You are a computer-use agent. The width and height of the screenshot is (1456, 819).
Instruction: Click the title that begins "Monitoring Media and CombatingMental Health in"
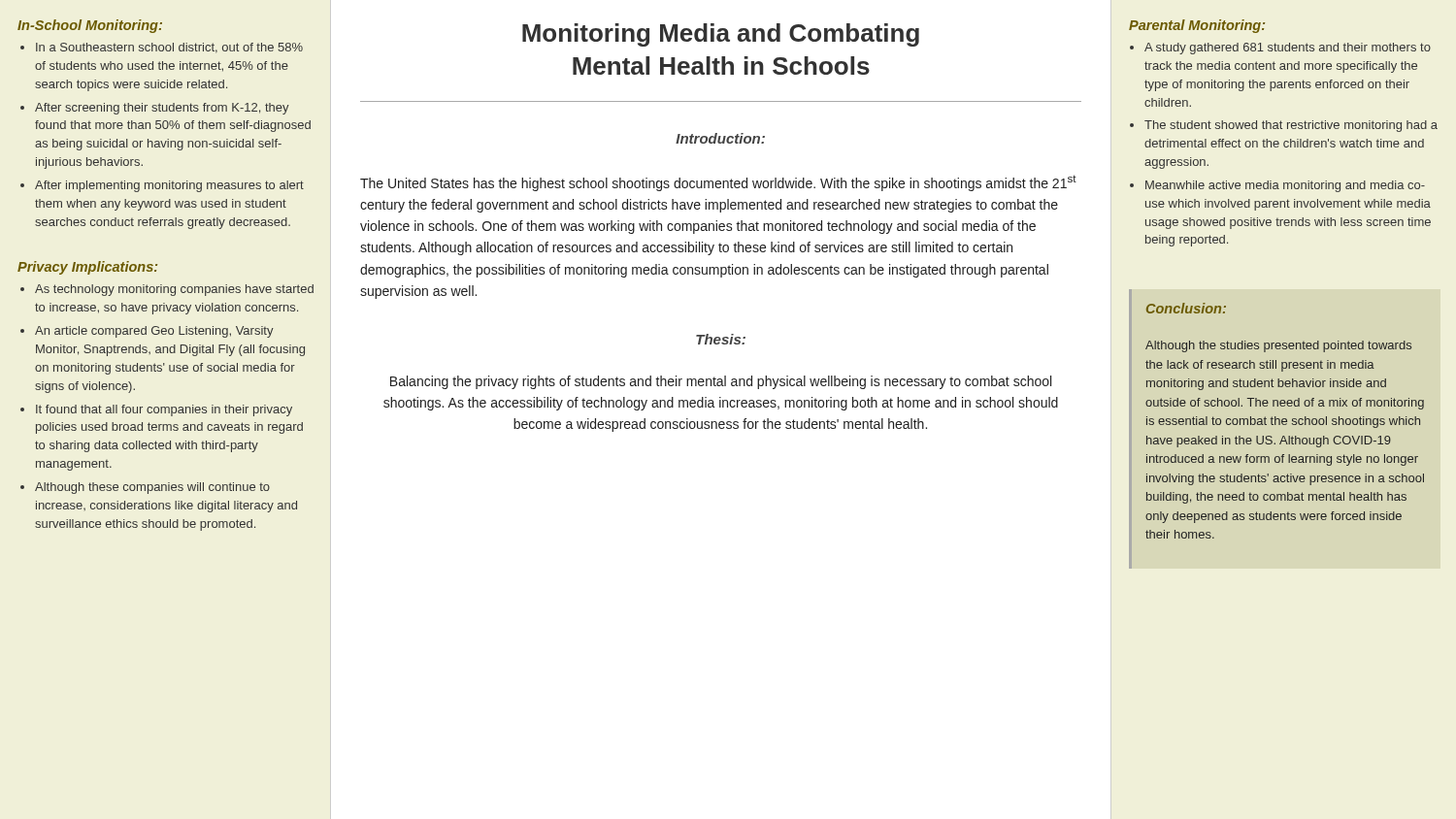721,50
